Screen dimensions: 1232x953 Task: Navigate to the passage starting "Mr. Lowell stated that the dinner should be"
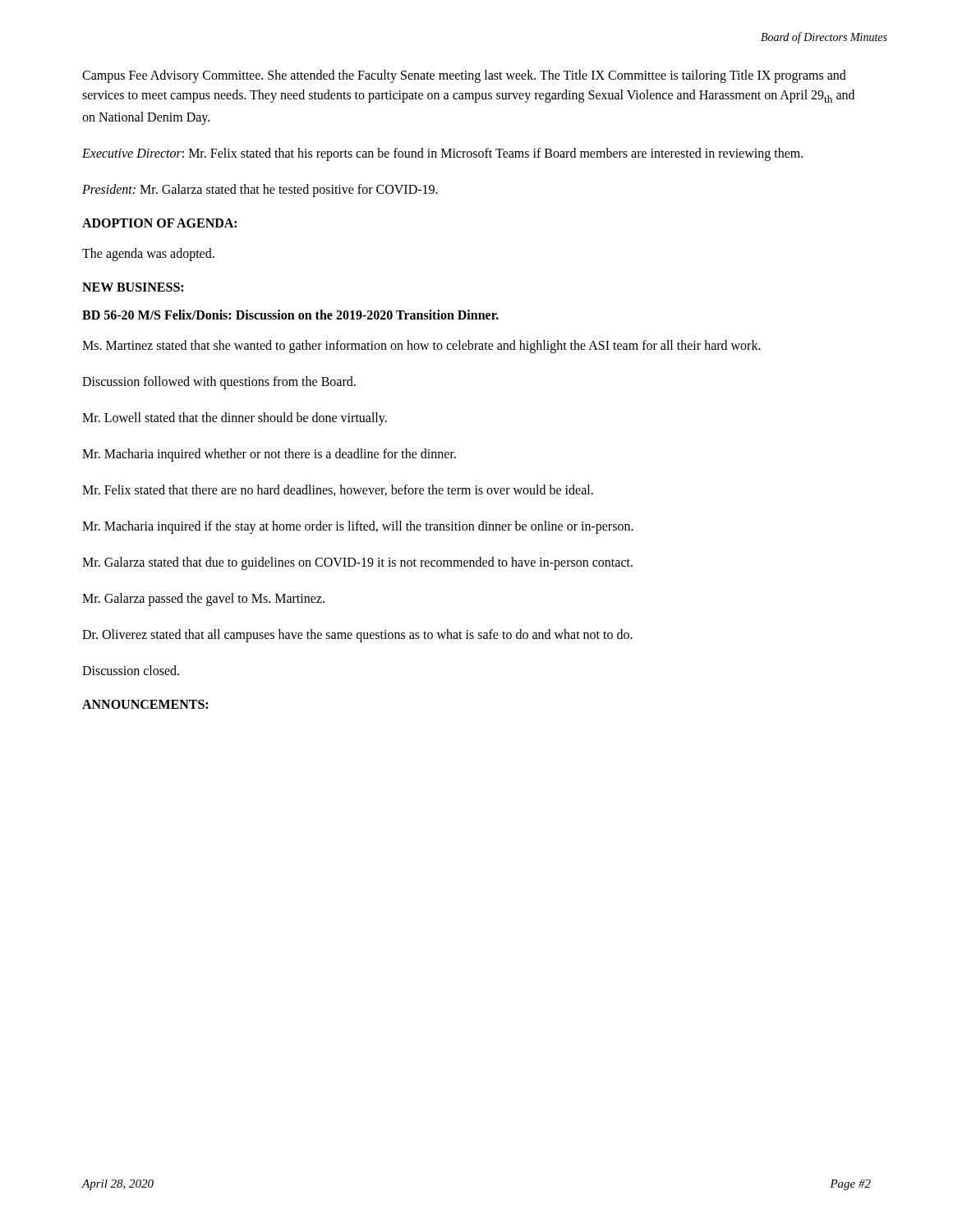pyautogui.click(x=235, y=418)
